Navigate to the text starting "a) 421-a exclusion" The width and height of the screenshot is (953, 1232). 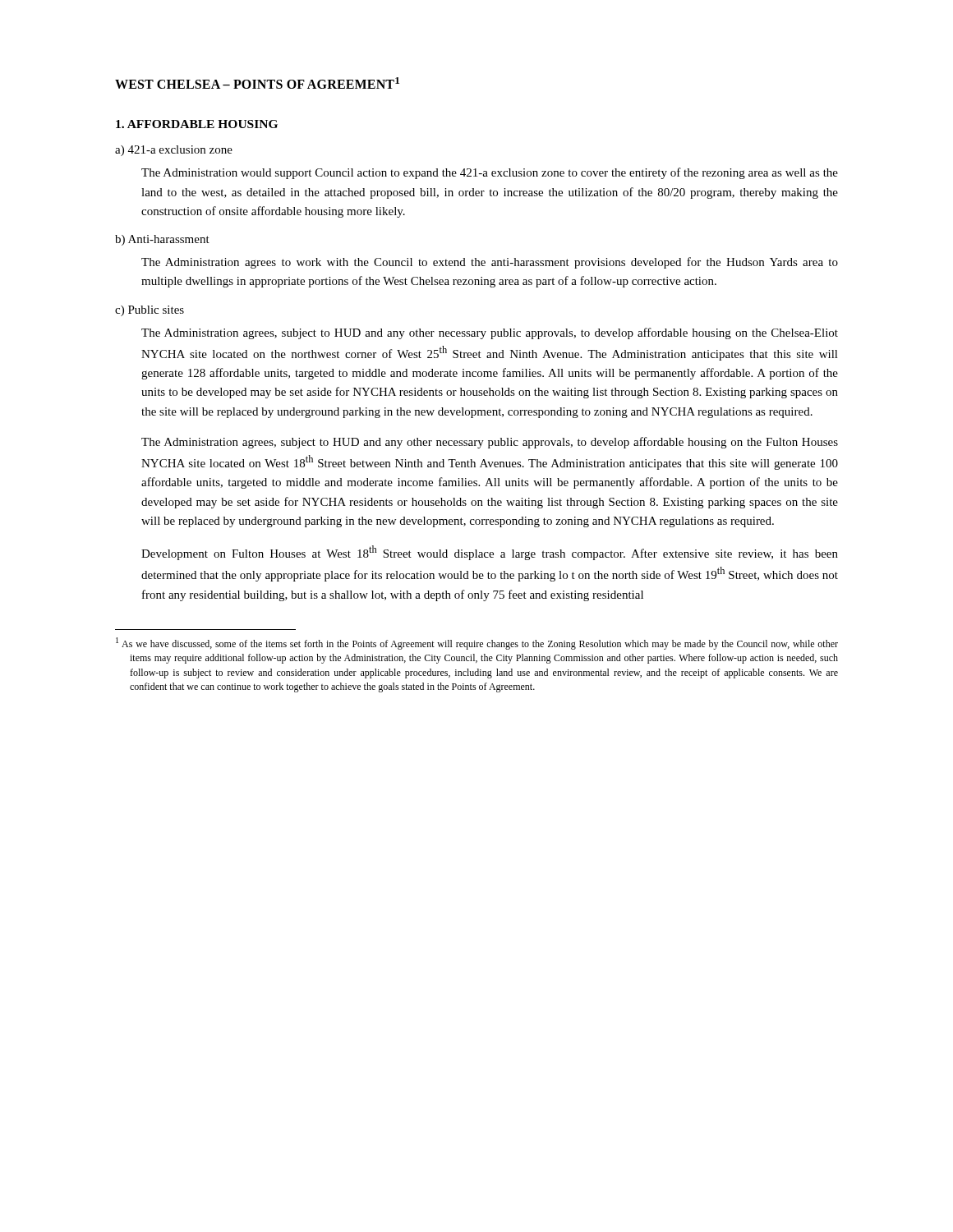click(174, 150)
